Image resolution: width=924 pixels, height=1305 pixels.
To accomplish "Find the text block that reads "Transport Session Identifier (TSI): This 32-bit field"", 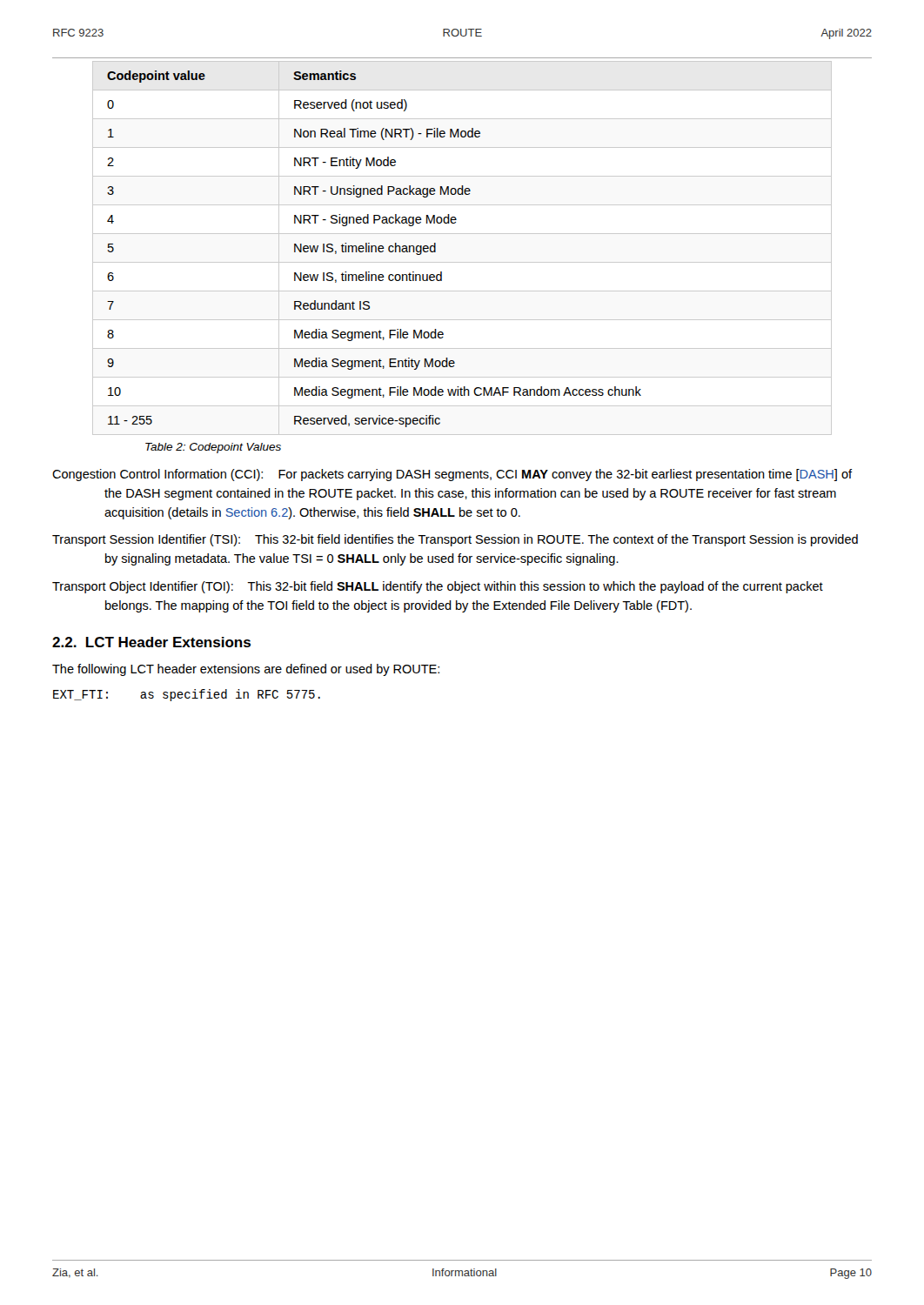I will pos(455,549).
